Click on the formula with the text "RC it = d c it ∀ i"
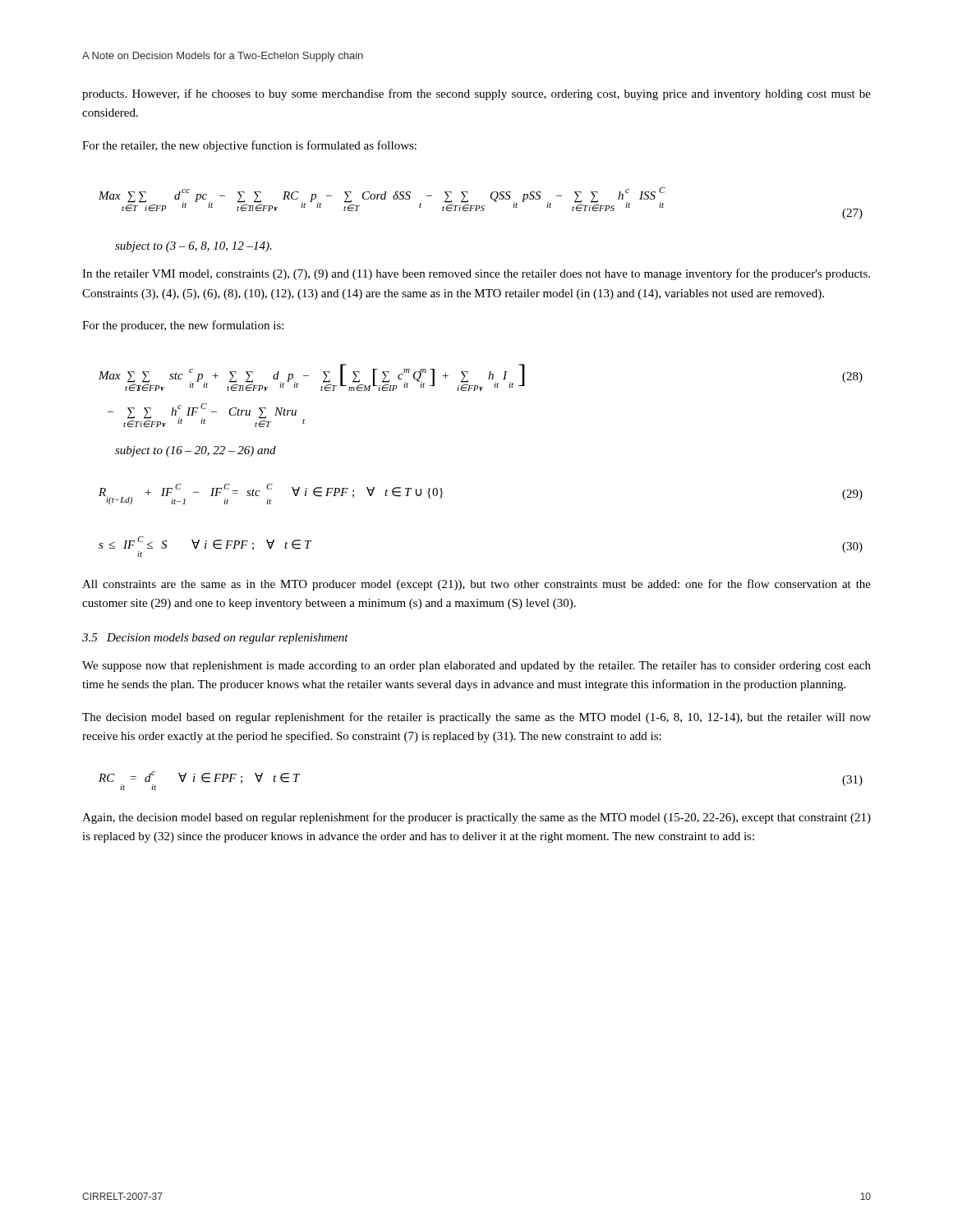 point(110,781)
